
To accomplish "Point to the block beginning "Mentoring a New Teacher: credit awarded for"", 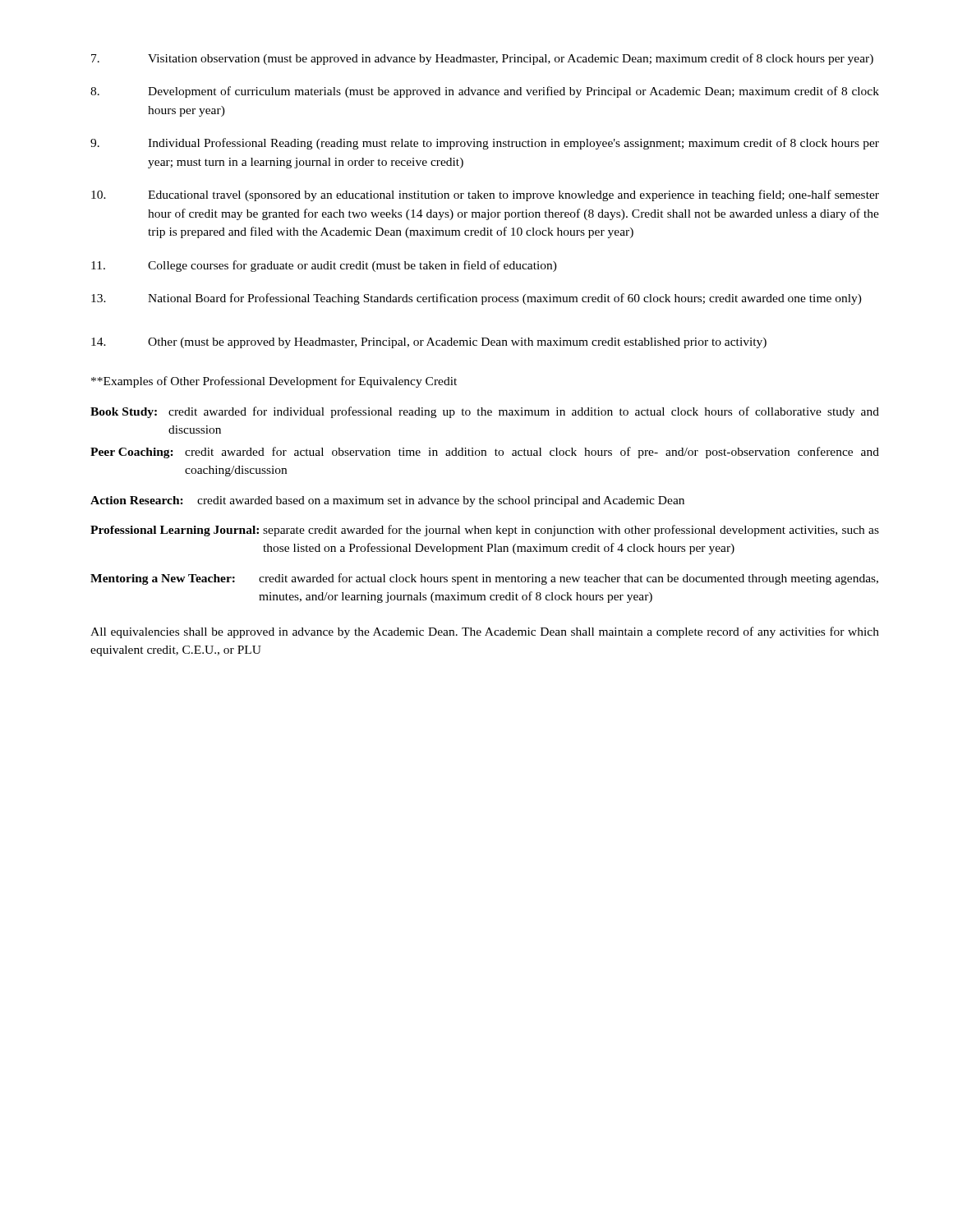I will 485,588.
